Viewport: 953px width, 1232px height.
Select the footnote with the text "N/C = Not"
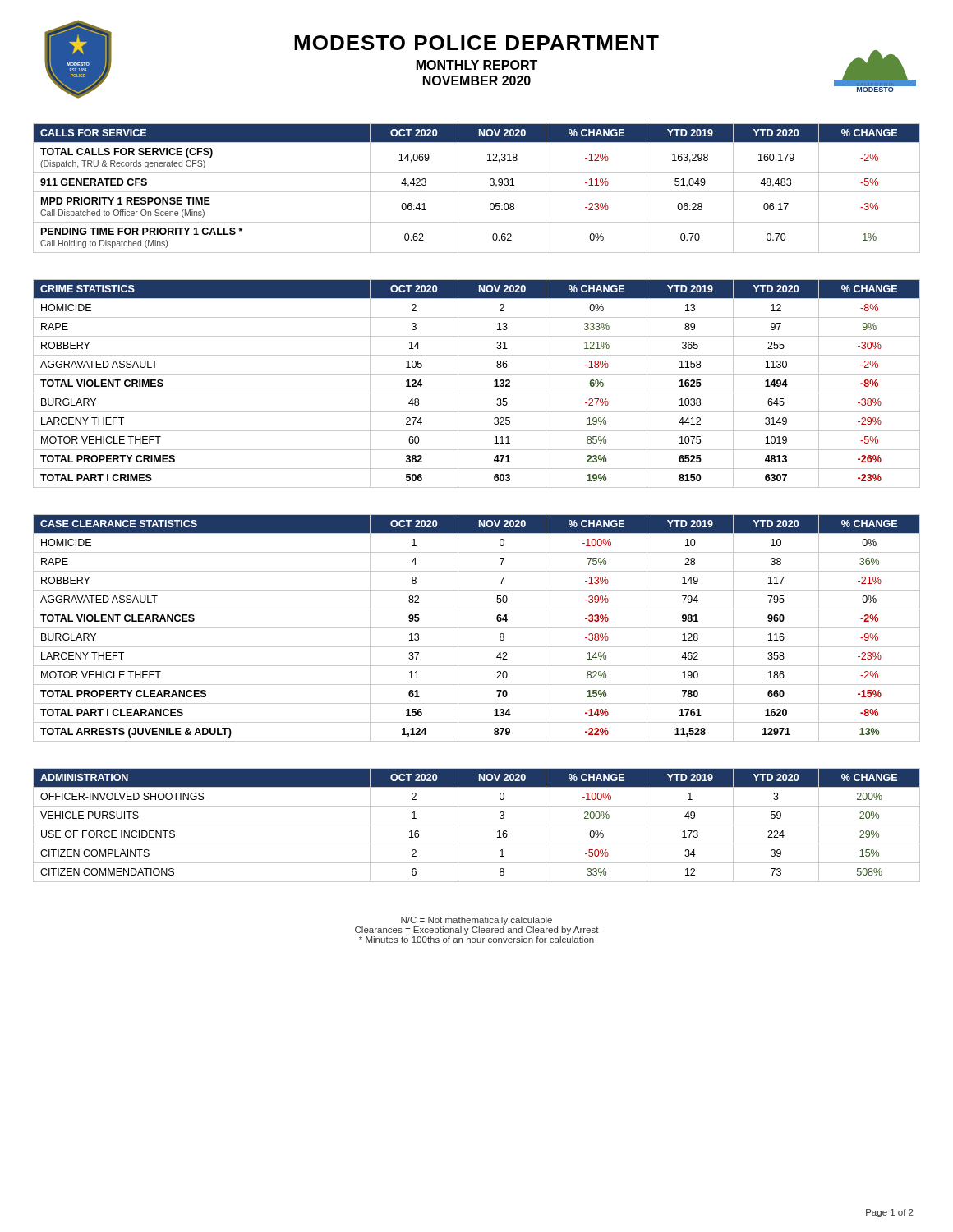click(x=476, y=930)
